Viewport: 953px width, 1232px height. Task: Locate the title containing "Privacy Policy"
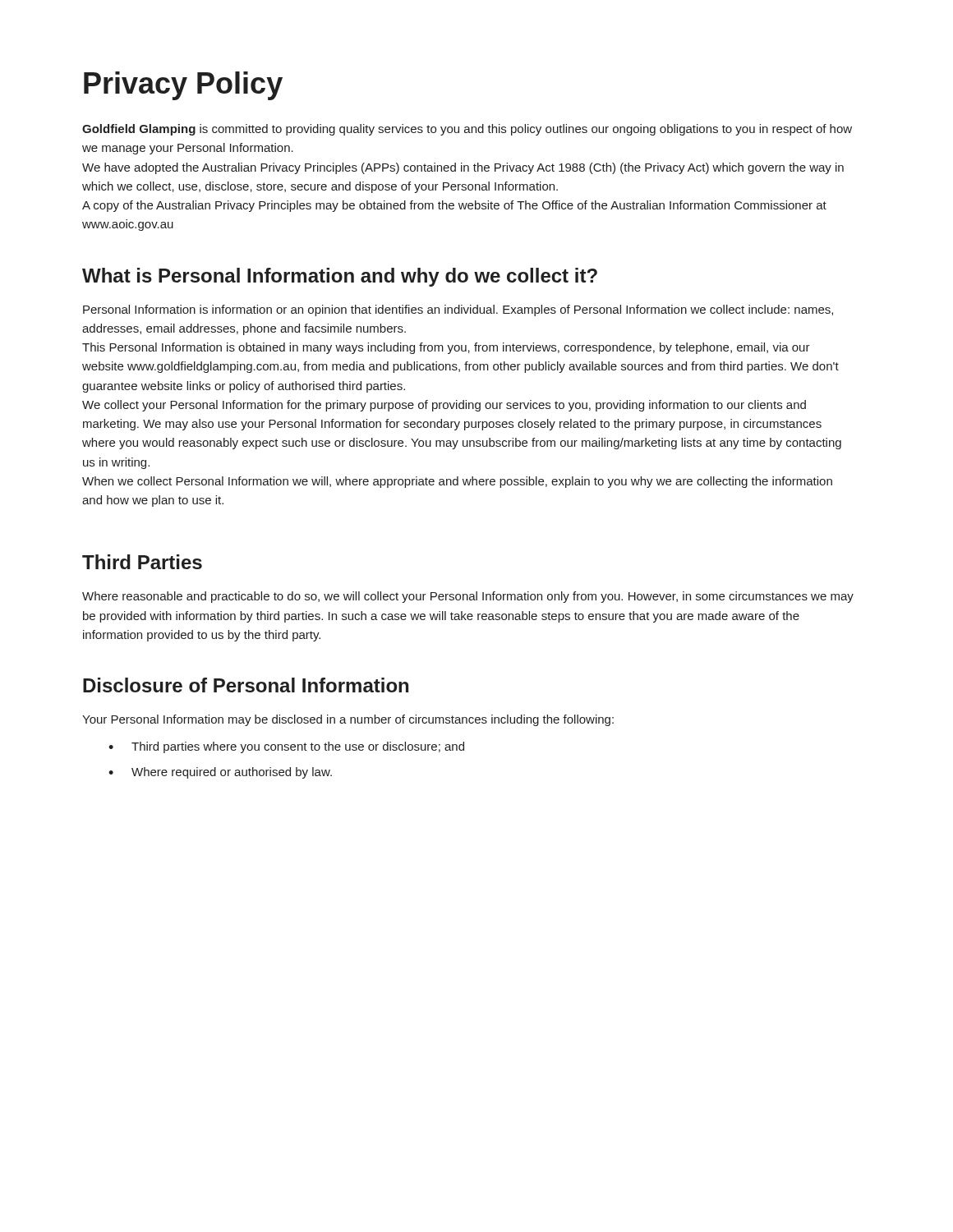click(x=182, y=83)
